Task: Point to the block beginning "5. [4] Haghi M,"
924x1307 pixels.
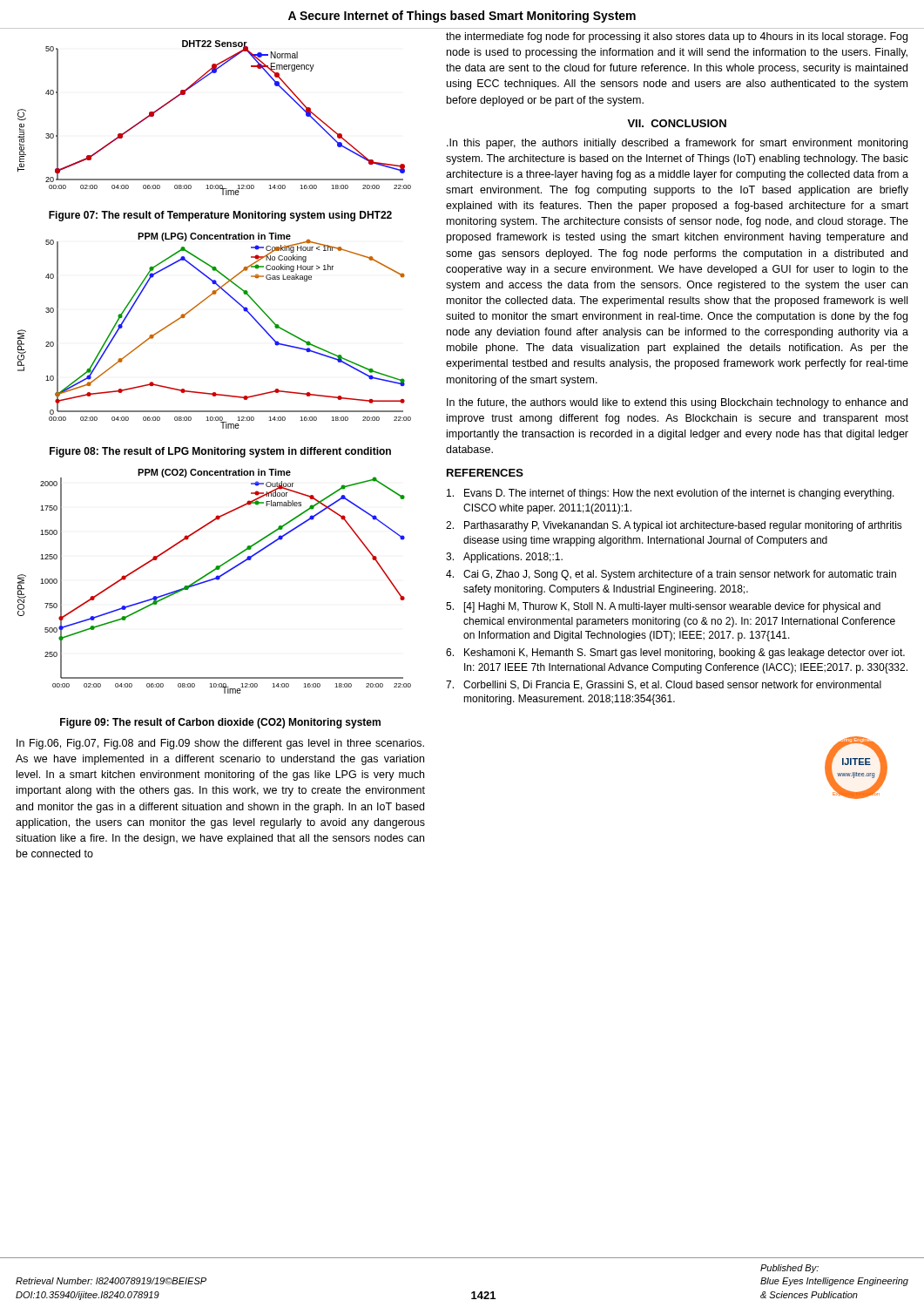Action: (677, 621)
